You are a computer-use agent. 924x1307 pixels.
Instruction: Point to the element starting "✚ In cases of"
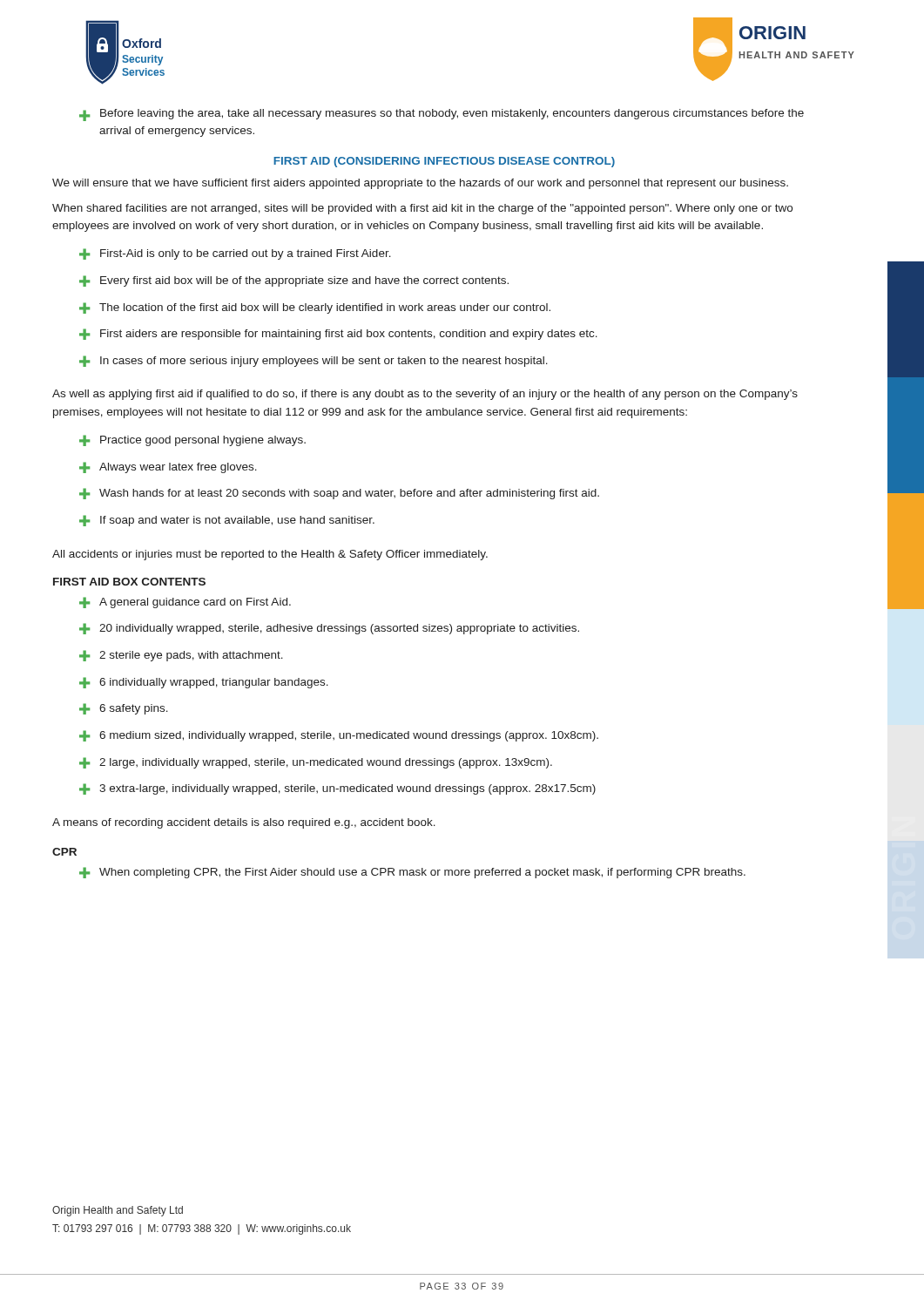coord(313,363)
